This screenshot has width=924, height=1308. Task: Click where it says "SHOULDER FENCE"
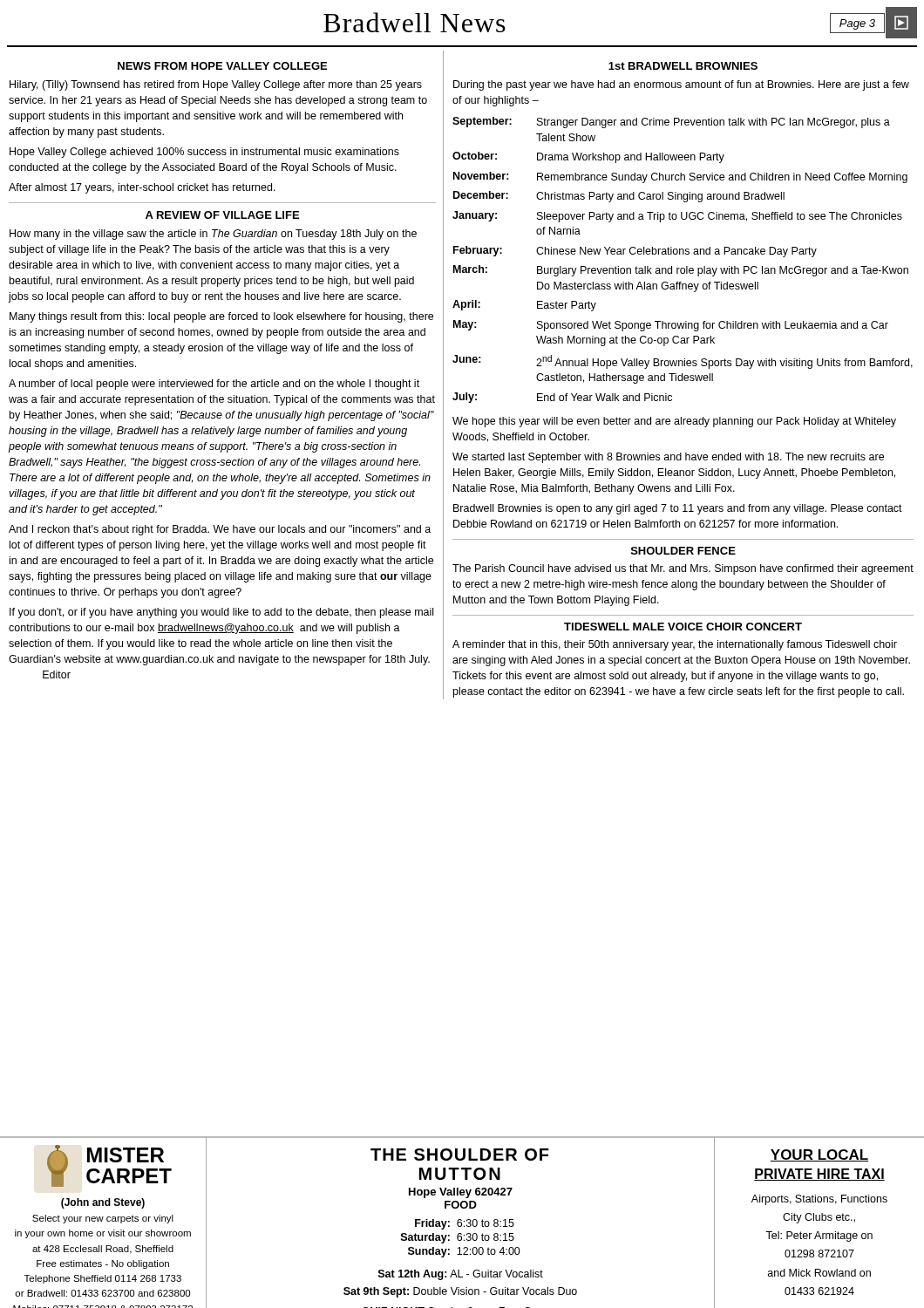point(683,551)
